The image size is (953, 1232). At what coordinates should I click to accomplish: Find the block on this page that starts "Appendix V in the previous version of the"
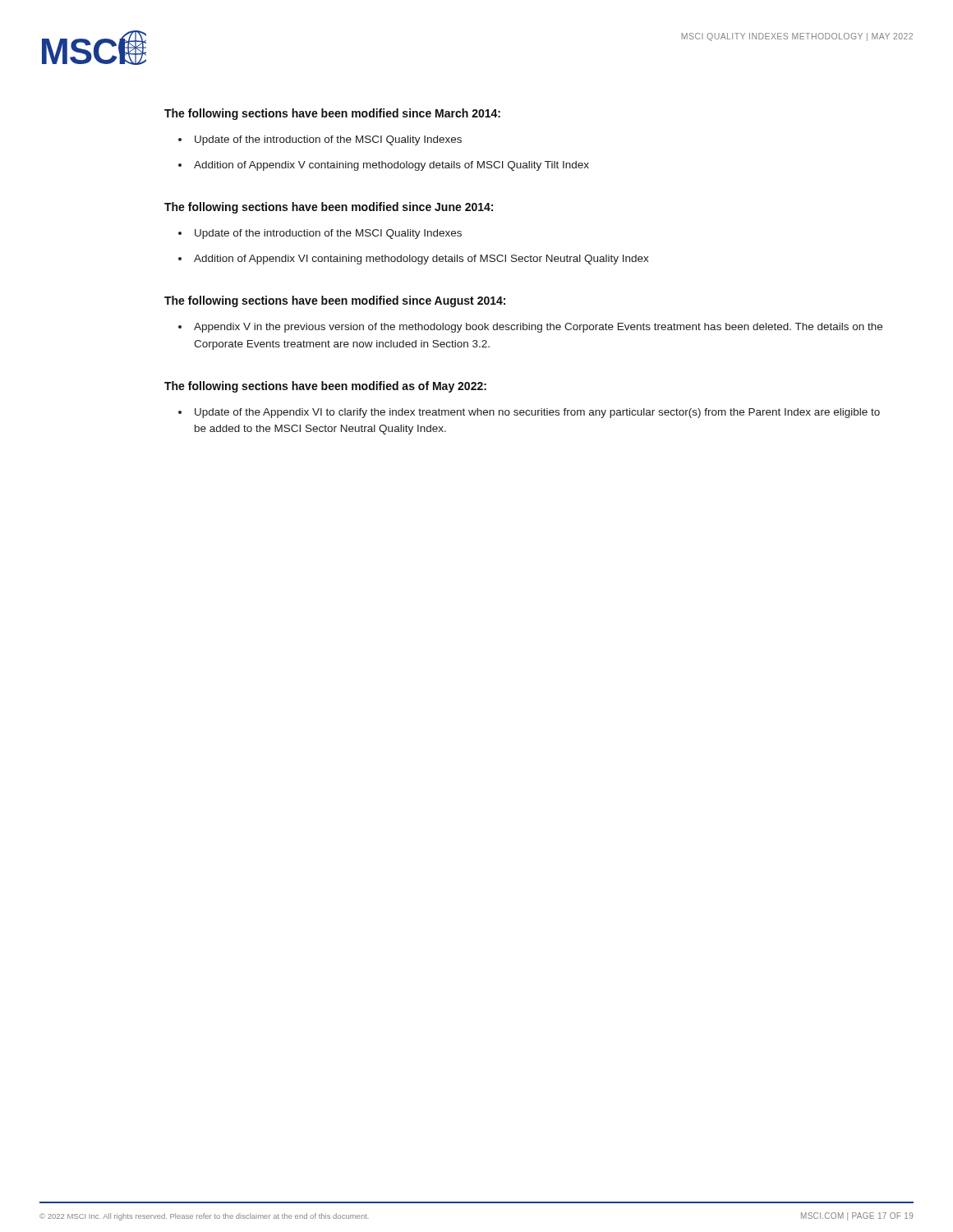point(538,335)
